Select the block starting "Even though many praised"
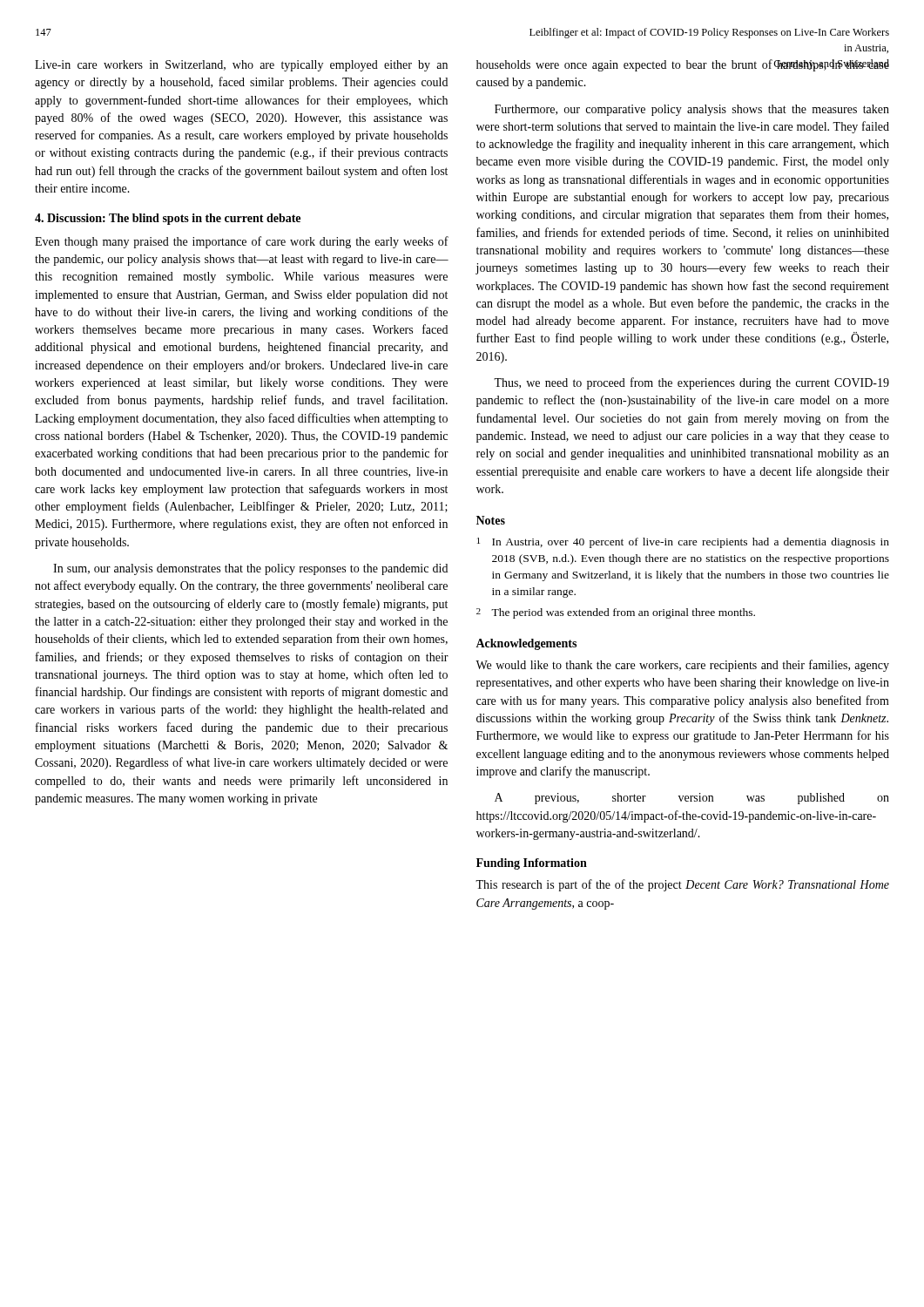 (241, 392)
